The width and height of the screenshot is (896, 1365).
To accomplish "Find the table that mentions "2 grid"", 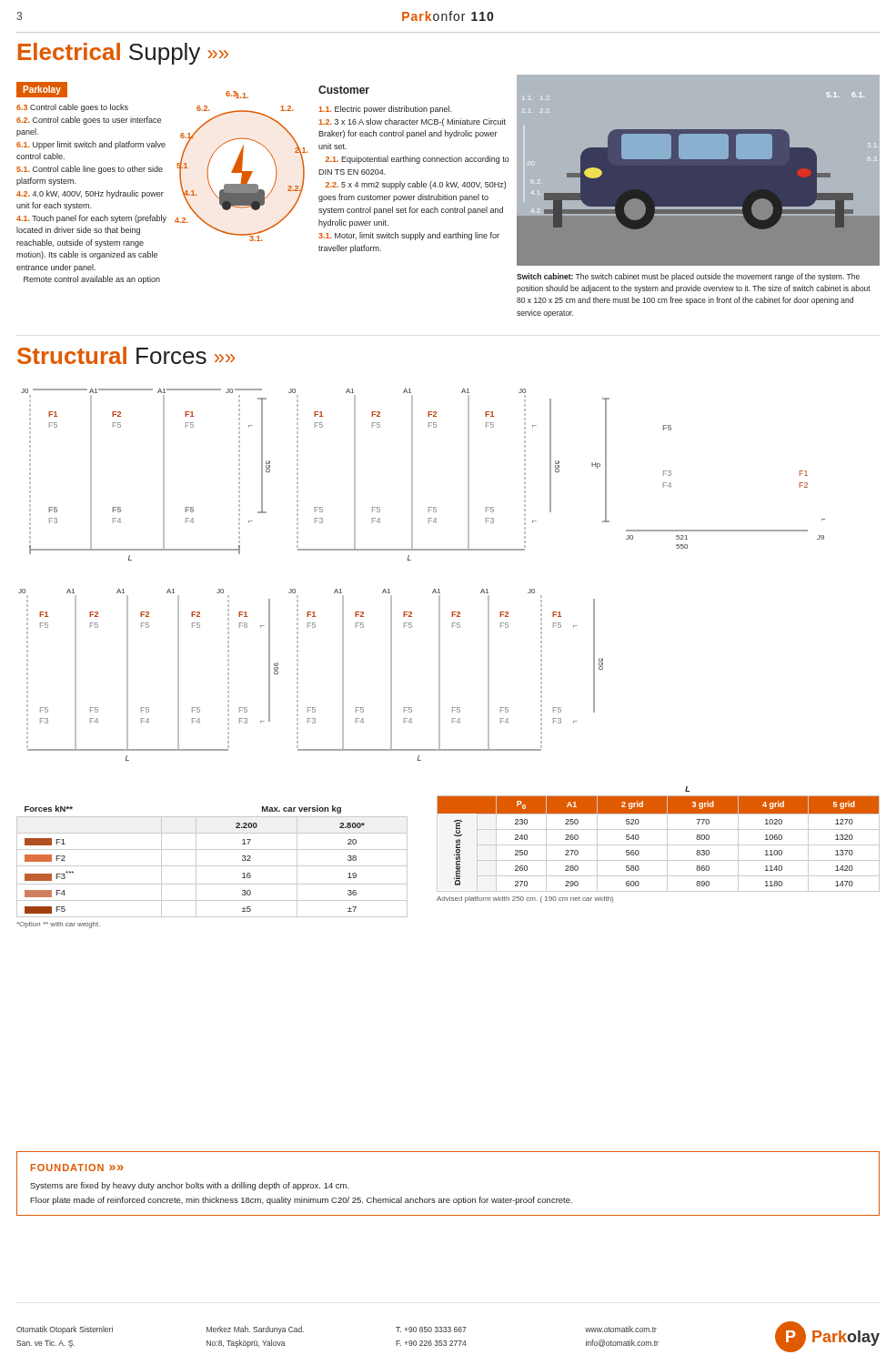I will click(658, 843).
